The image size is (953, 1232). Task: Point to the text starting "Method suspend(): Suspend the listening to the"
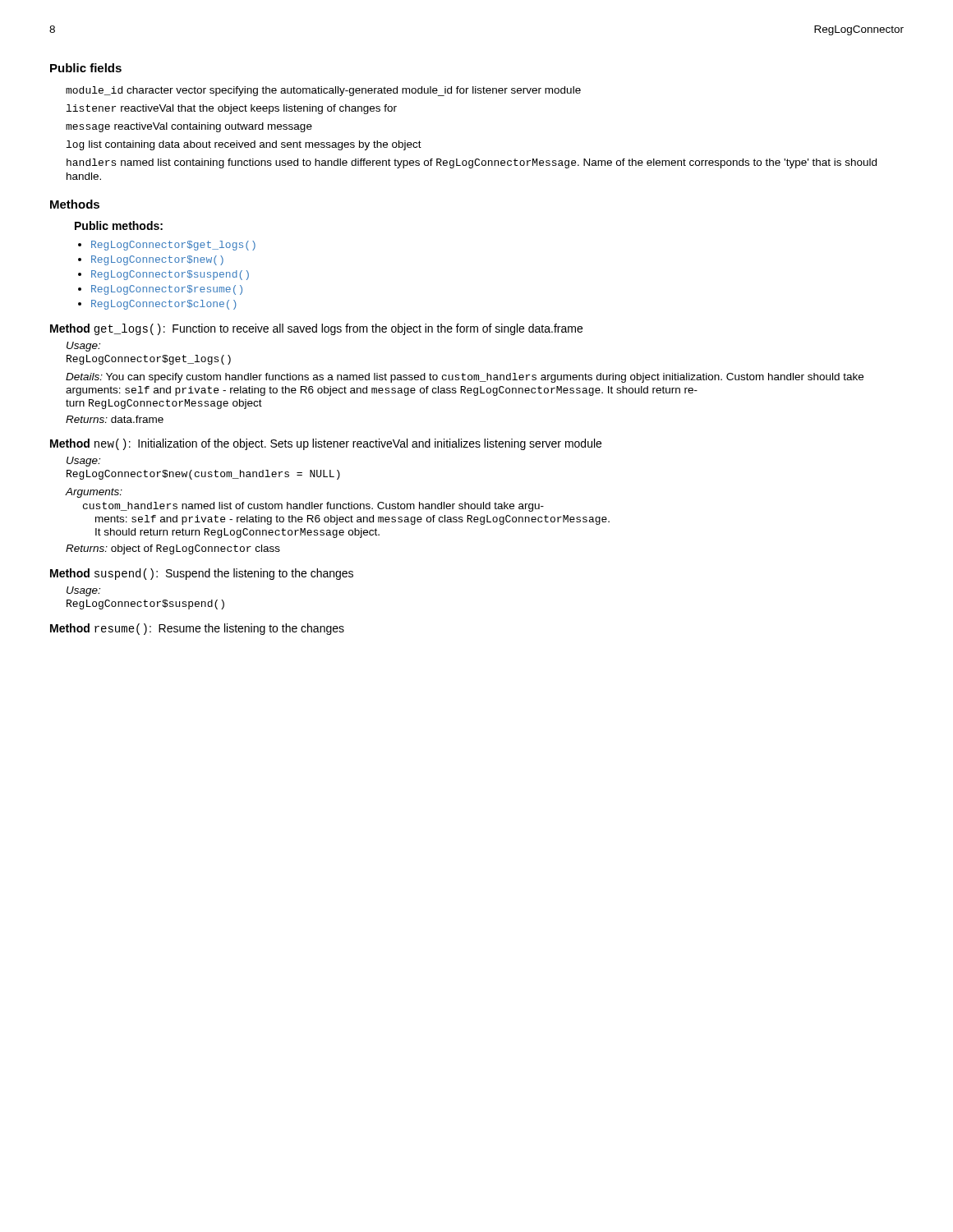pyautogui.click(x=202, y=574)
